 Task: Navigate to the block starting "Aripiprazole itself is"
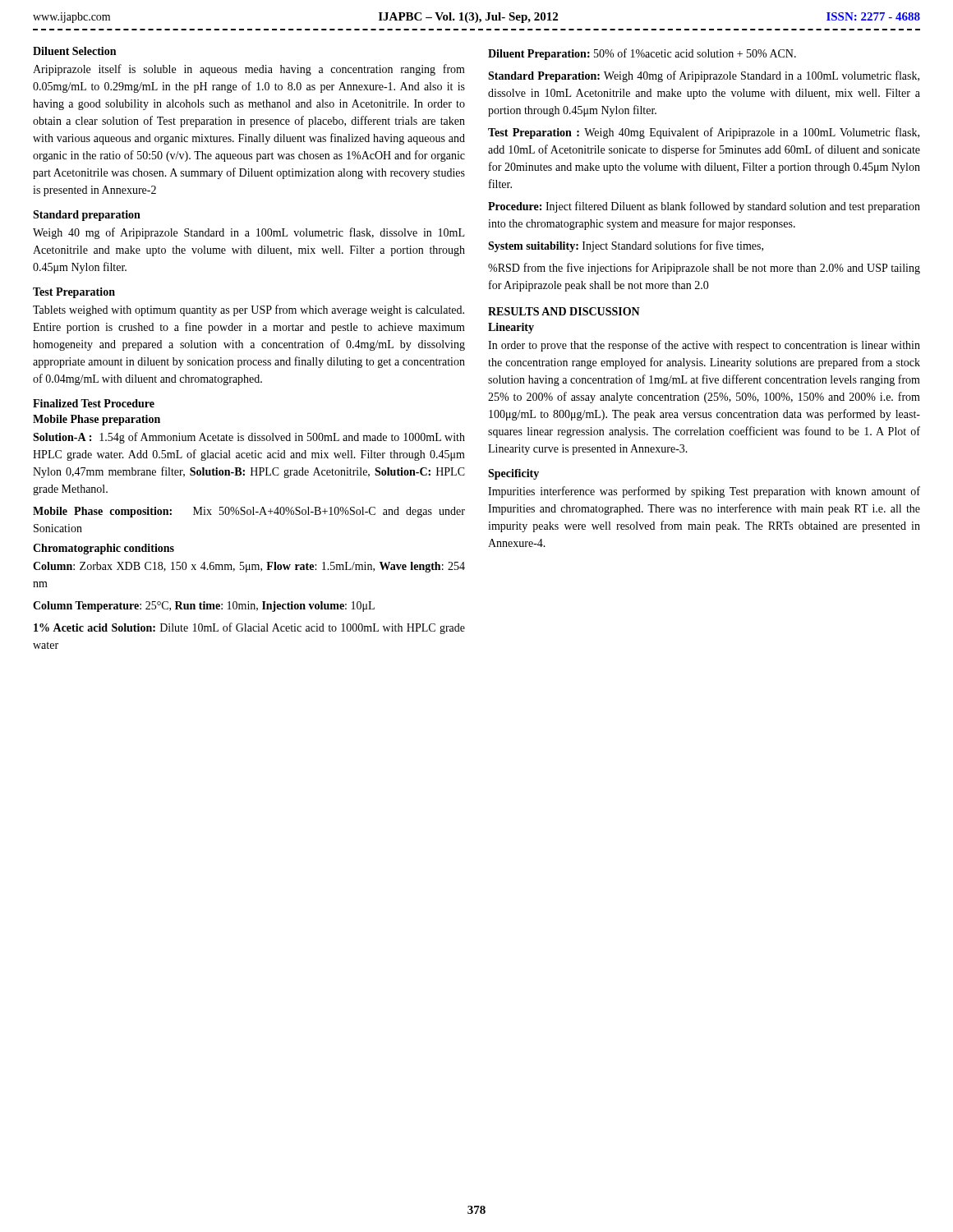tap(249, 130)
